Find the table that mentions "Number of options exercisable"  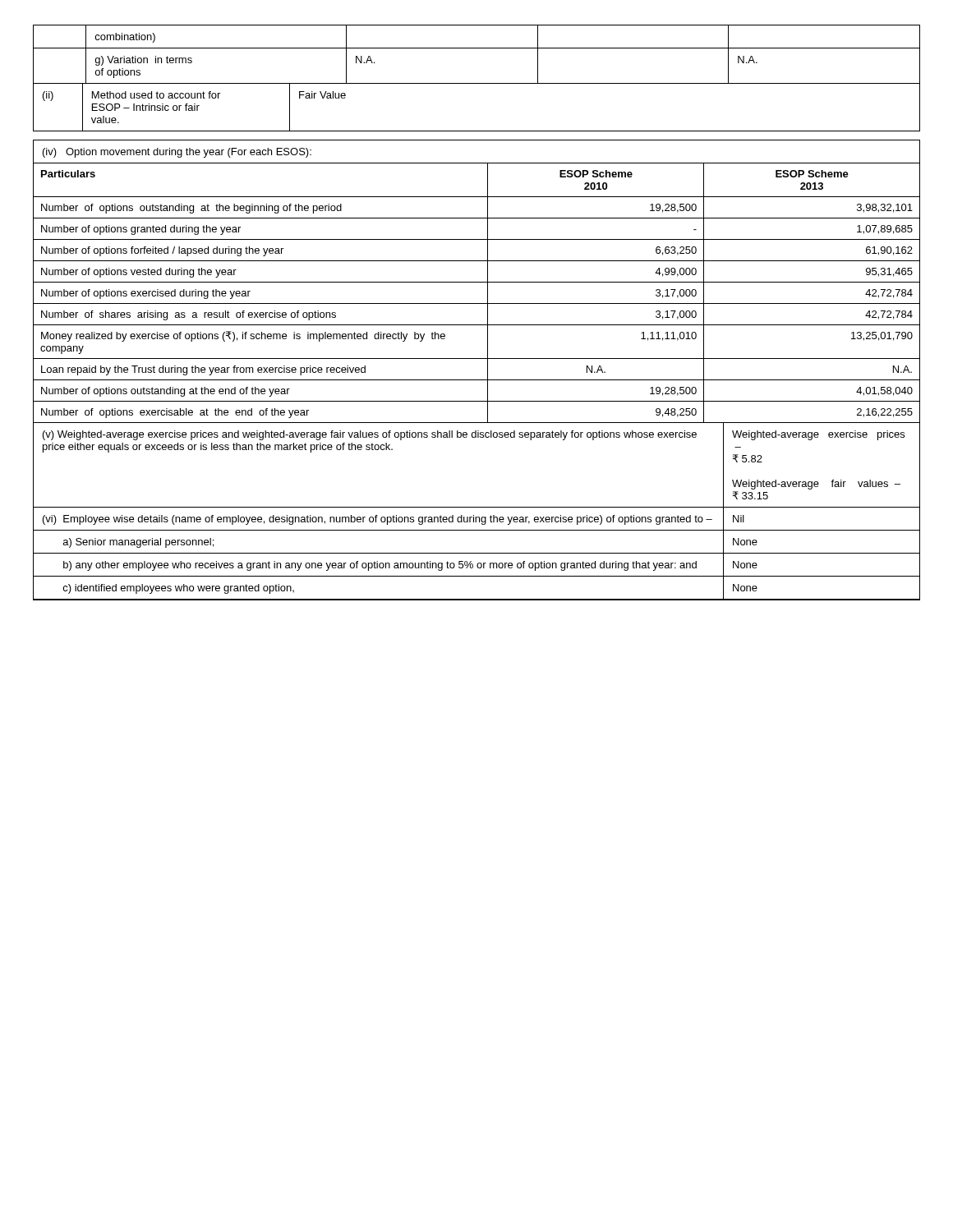[x=476, y=293]
